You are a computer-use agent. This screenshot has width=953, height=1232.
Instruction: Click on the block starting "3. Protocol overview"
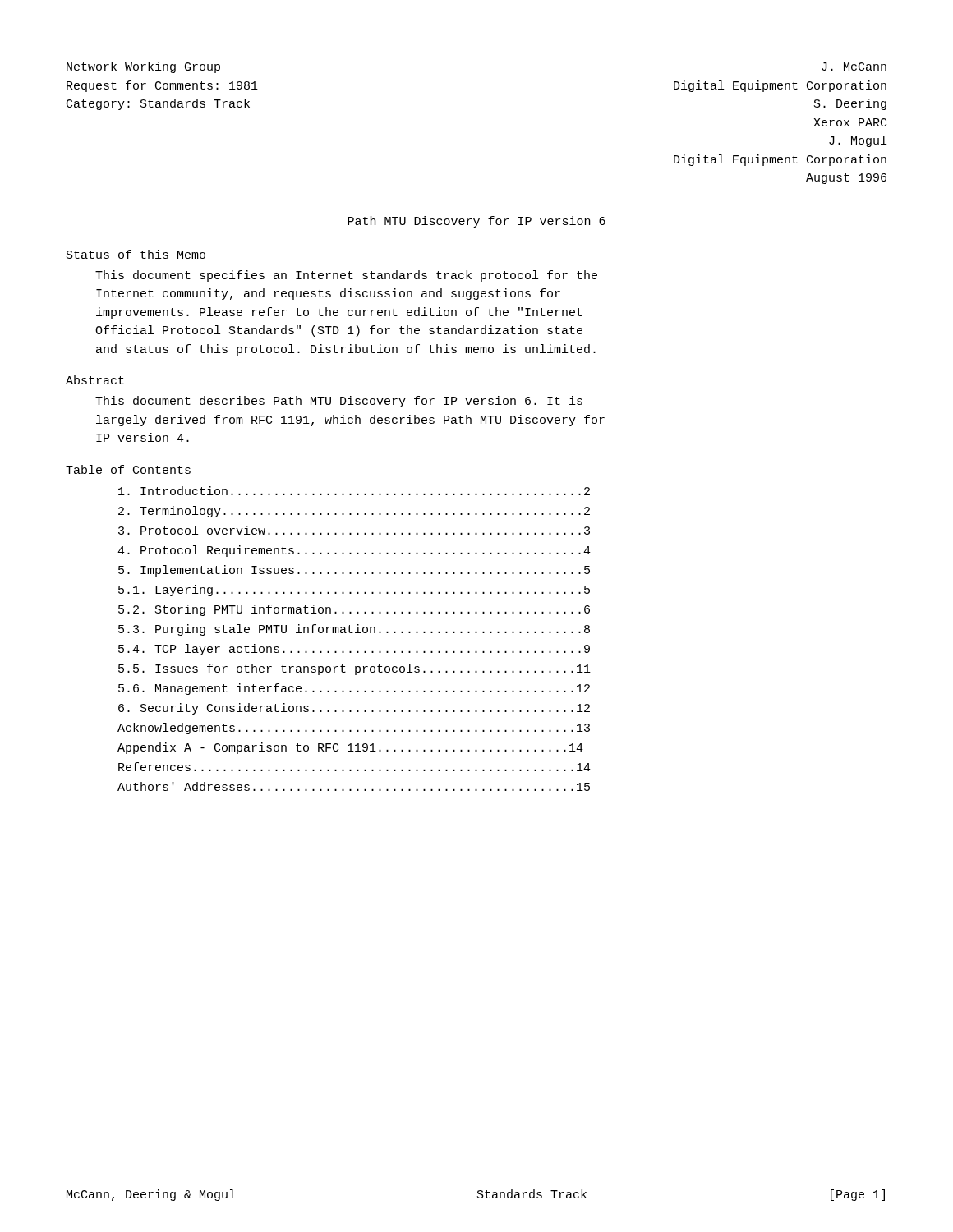click(343, 531)
